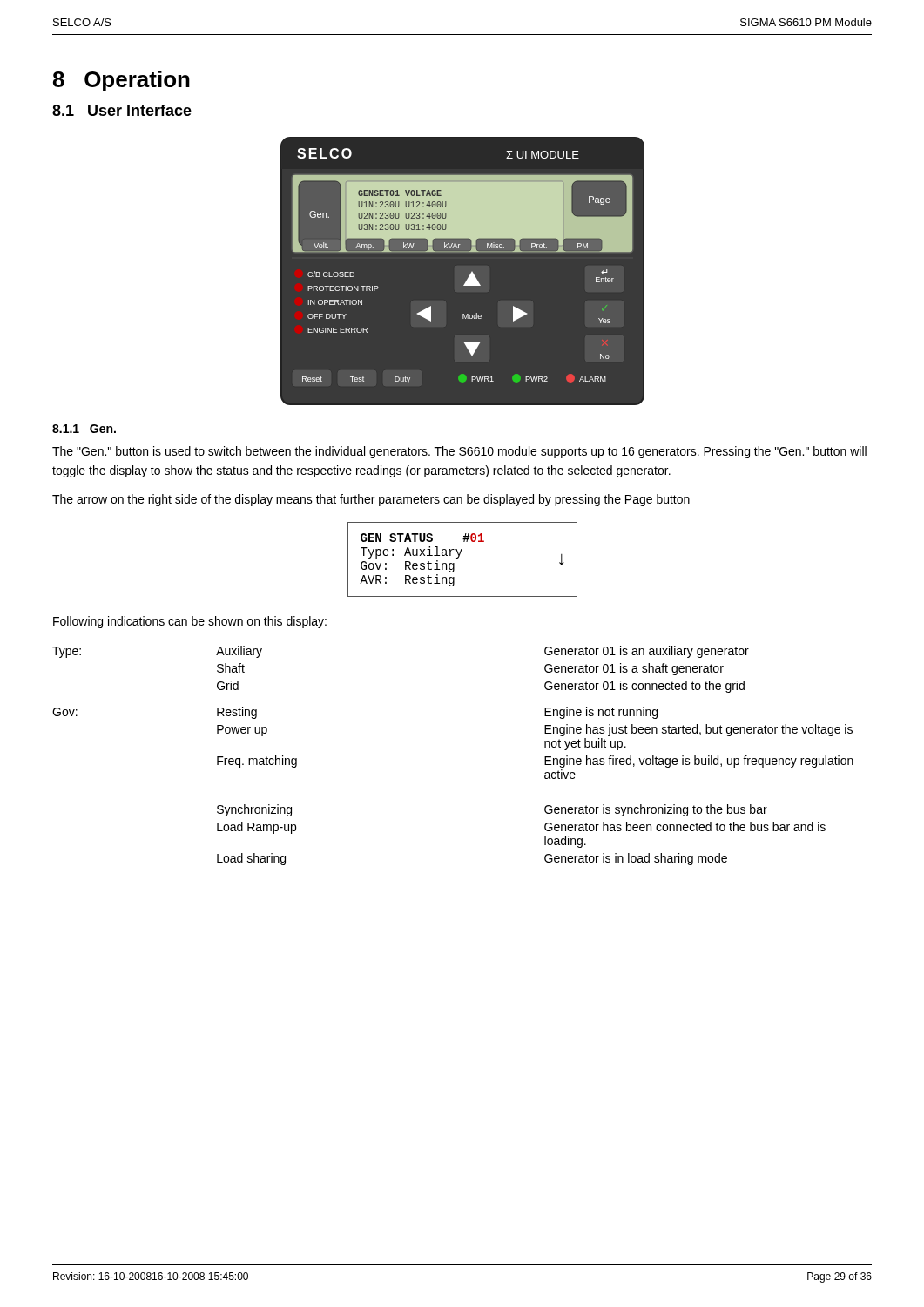
Task: Click on the text block starting "8.1 User Interface"
Action: (x=122, y=111)
